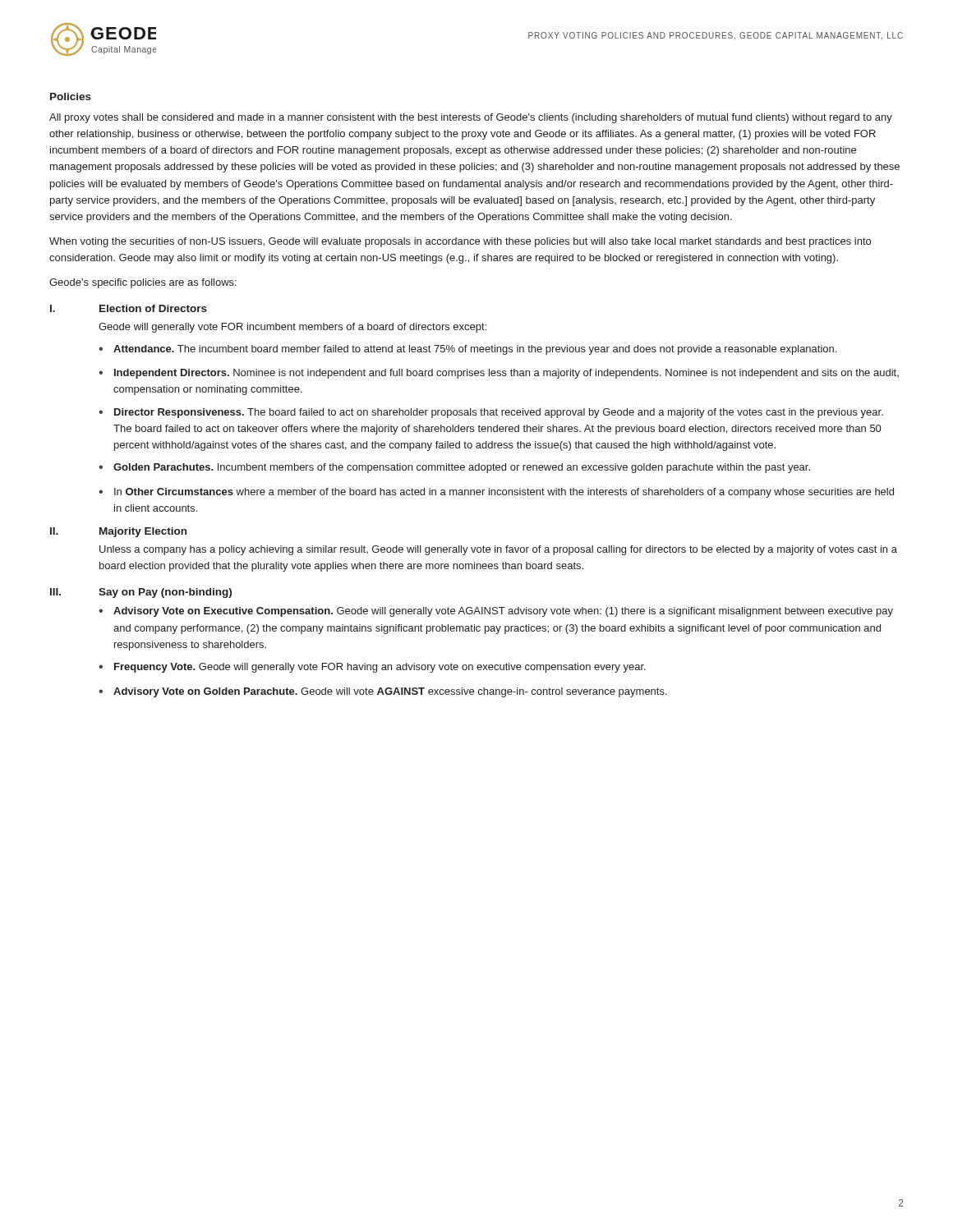Viewport: 953px width, 1232px height.
Task: Find the region starting "Say on Pay (non-binding)"
Action: click(165, 592)
